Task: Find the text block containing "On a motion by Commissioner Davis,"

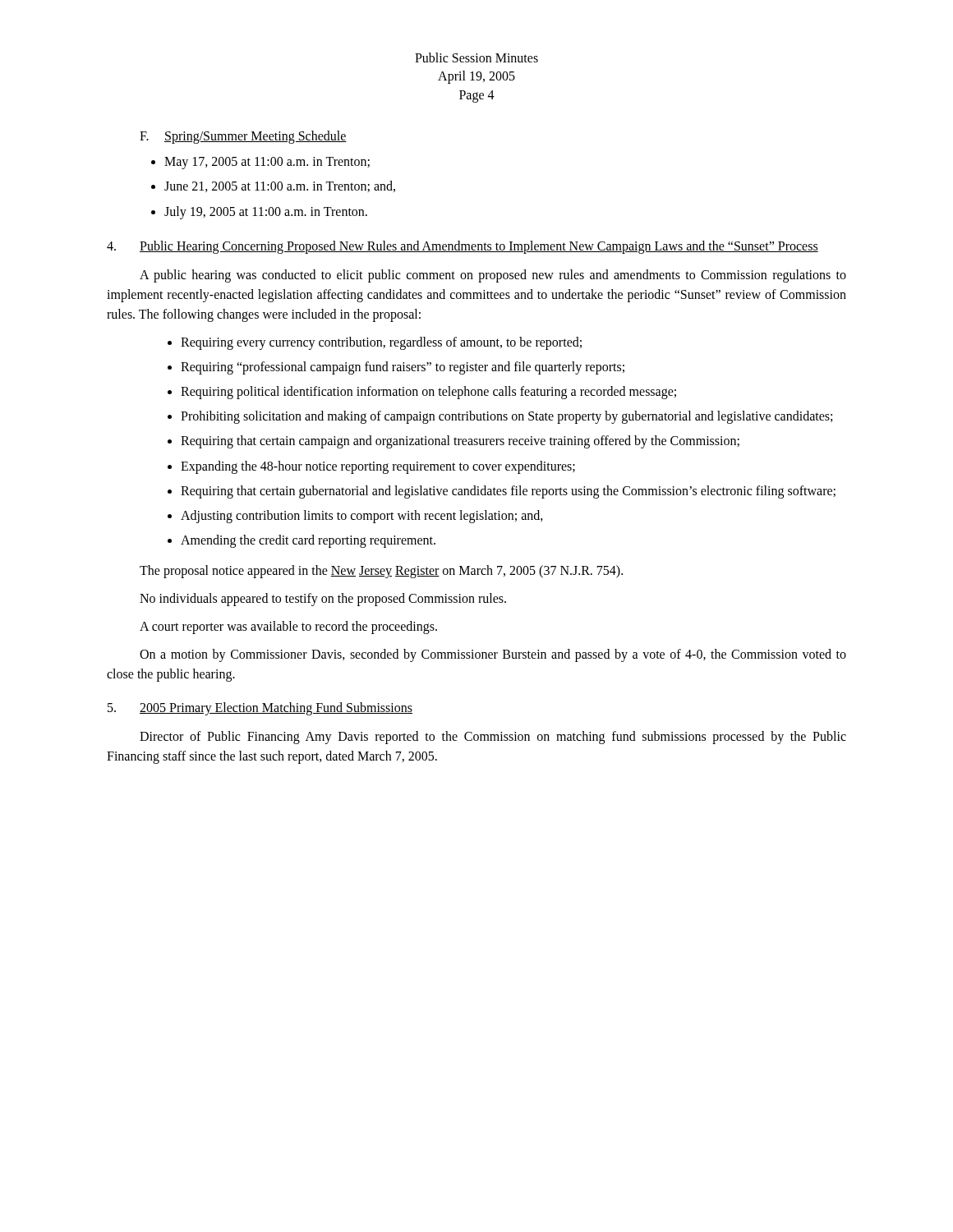Action: [x=476, y=664]
